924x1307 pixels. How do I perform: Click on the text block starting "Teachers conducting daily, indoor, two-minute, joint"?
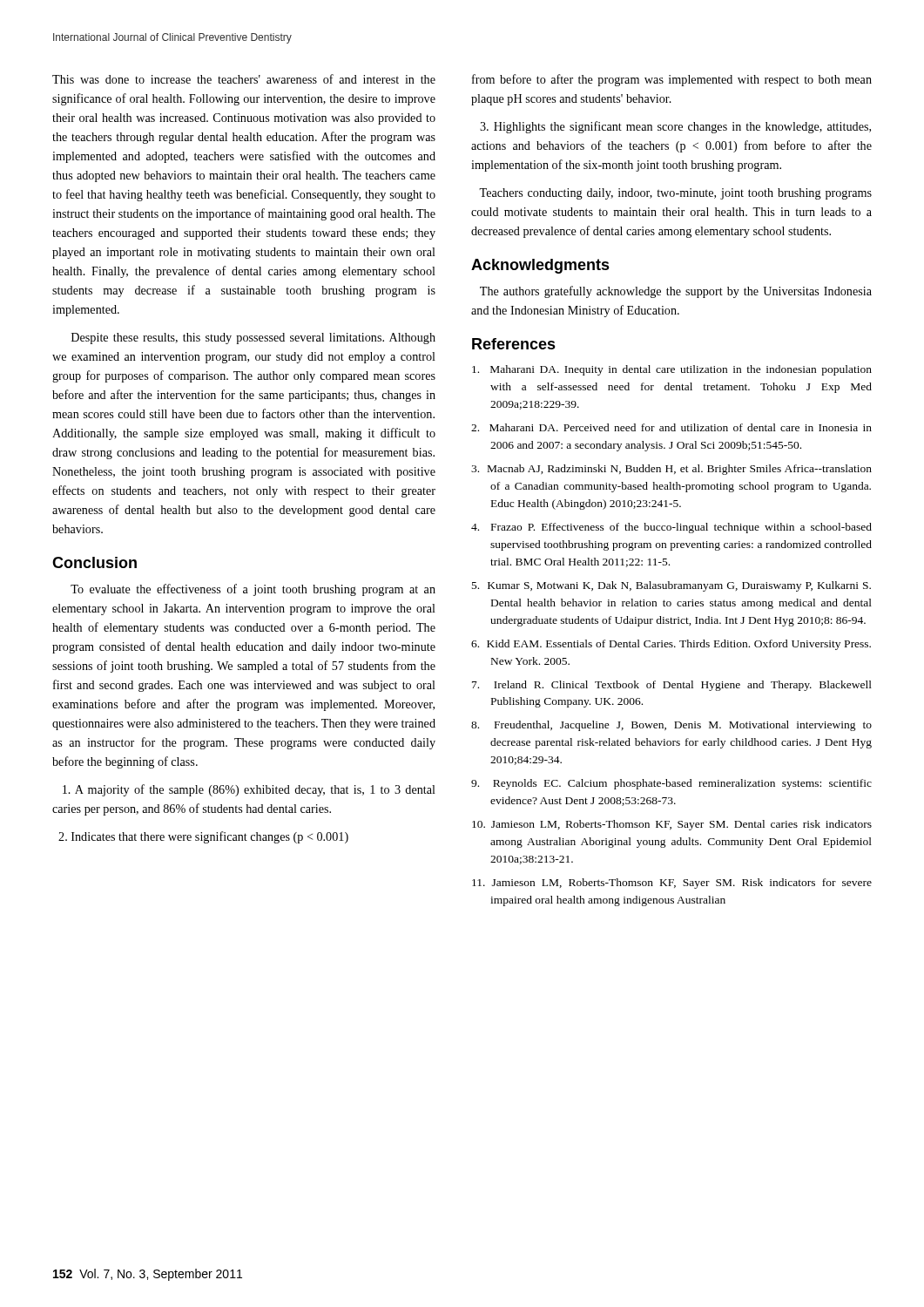pos(671,212)
